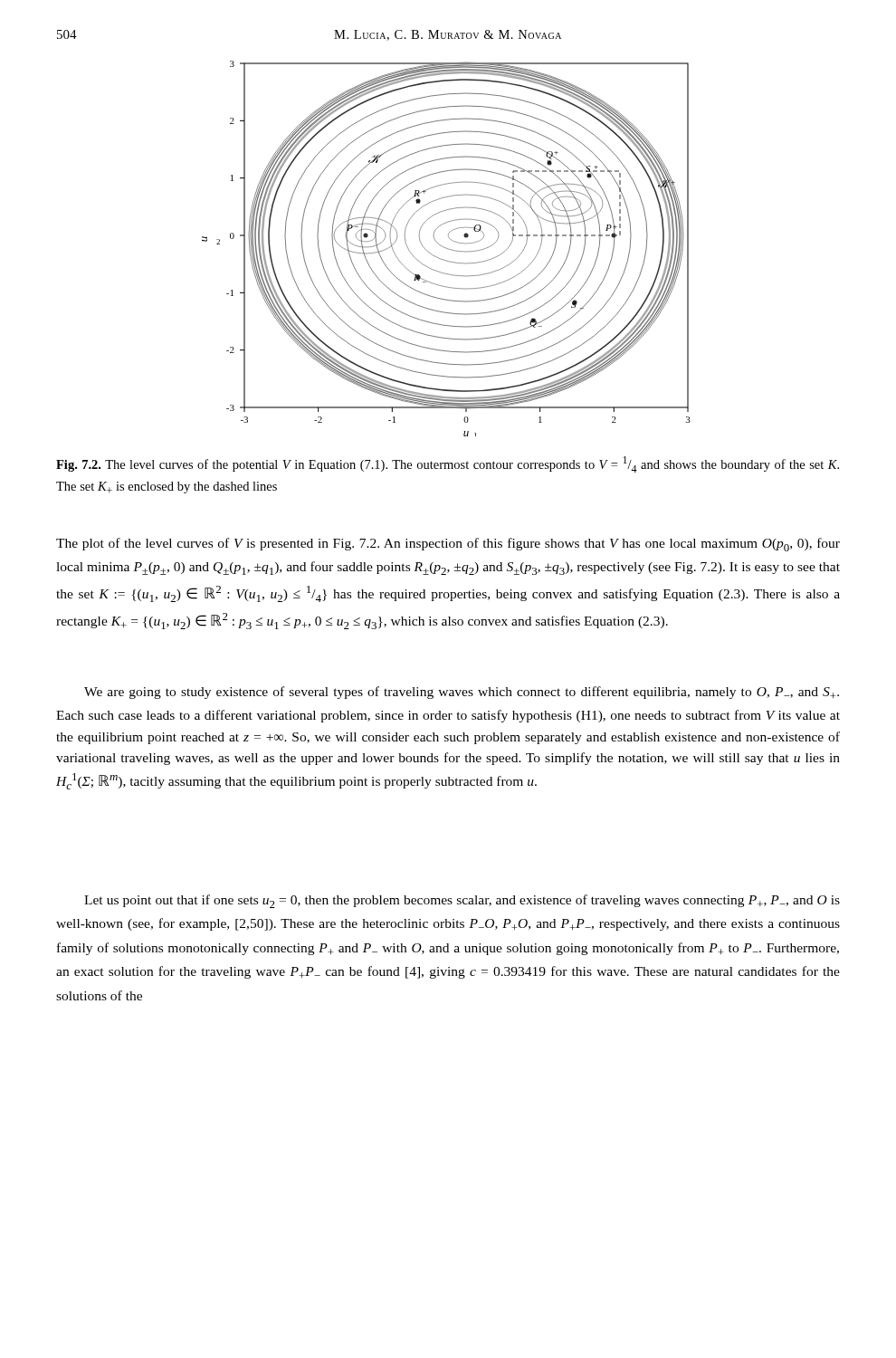Locate the text block that says "The plot of the level curves of"

tap(448, 583)
